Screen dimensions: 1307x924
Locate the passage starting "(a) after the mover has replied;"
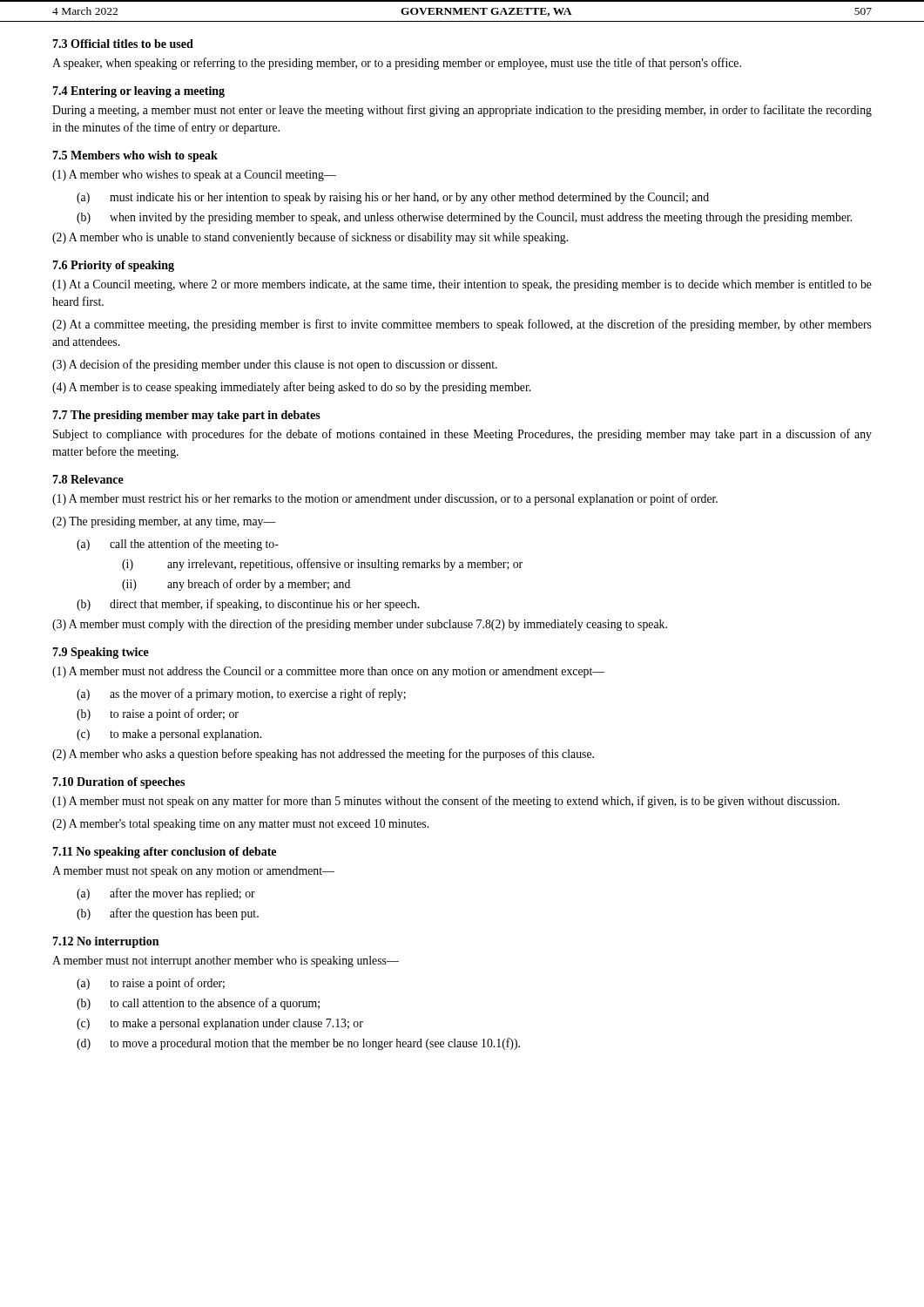[166, 894]
